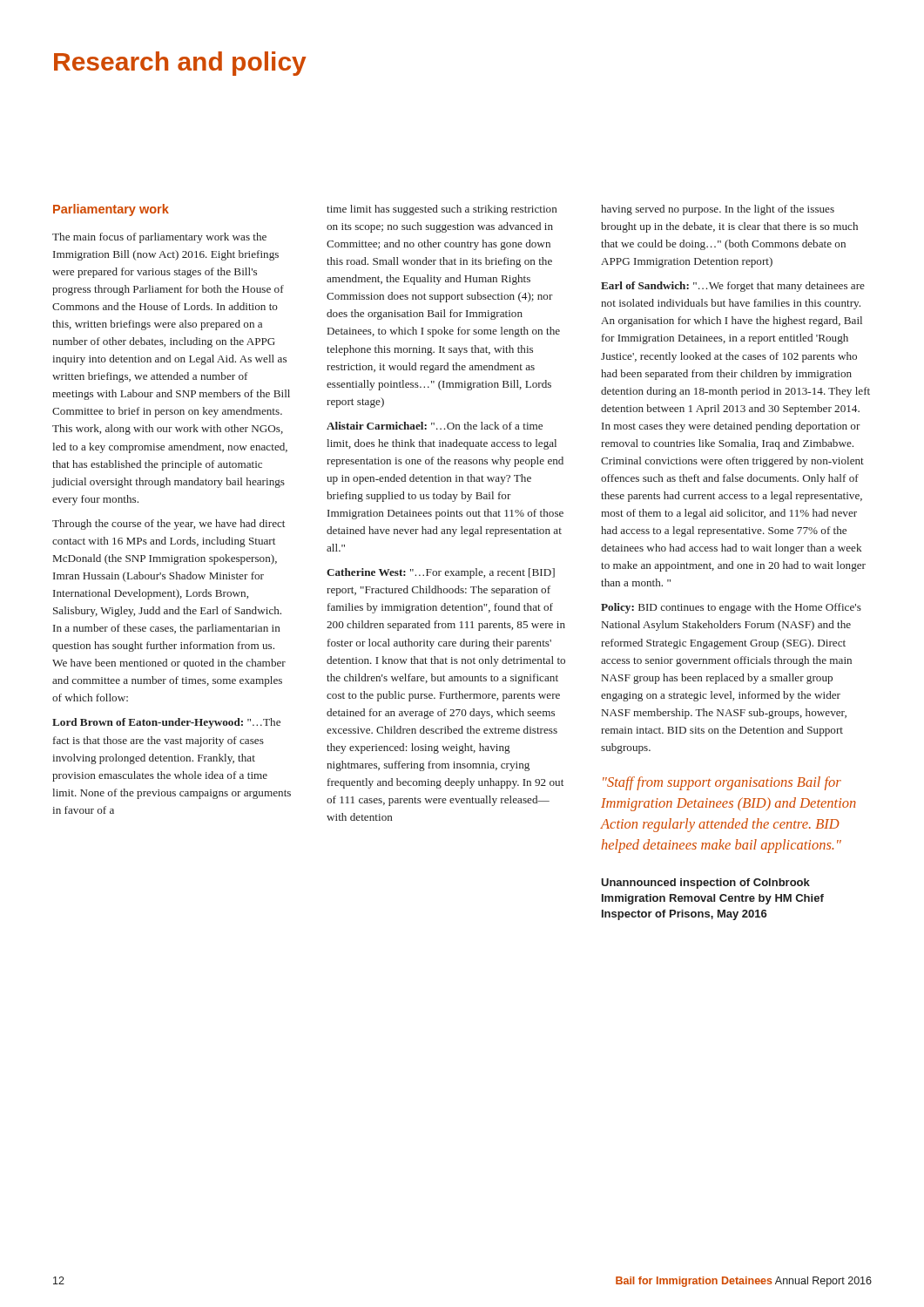
Task: Click on the block starting "having served no purpose. In the"
Action: tap(736, 235)
